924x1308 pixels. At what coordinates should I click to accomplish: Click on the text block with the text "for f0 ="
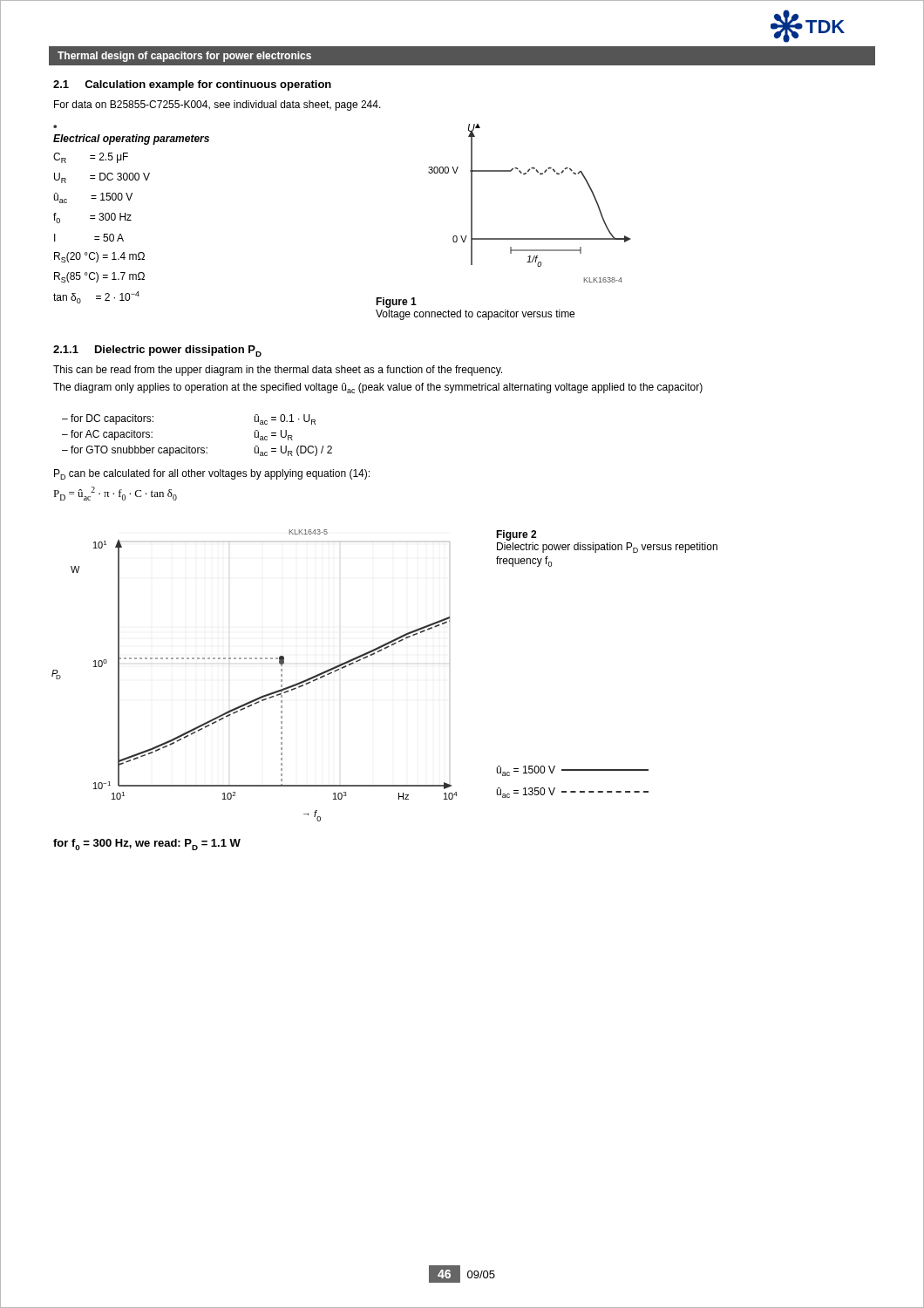(x=147, y=844)
